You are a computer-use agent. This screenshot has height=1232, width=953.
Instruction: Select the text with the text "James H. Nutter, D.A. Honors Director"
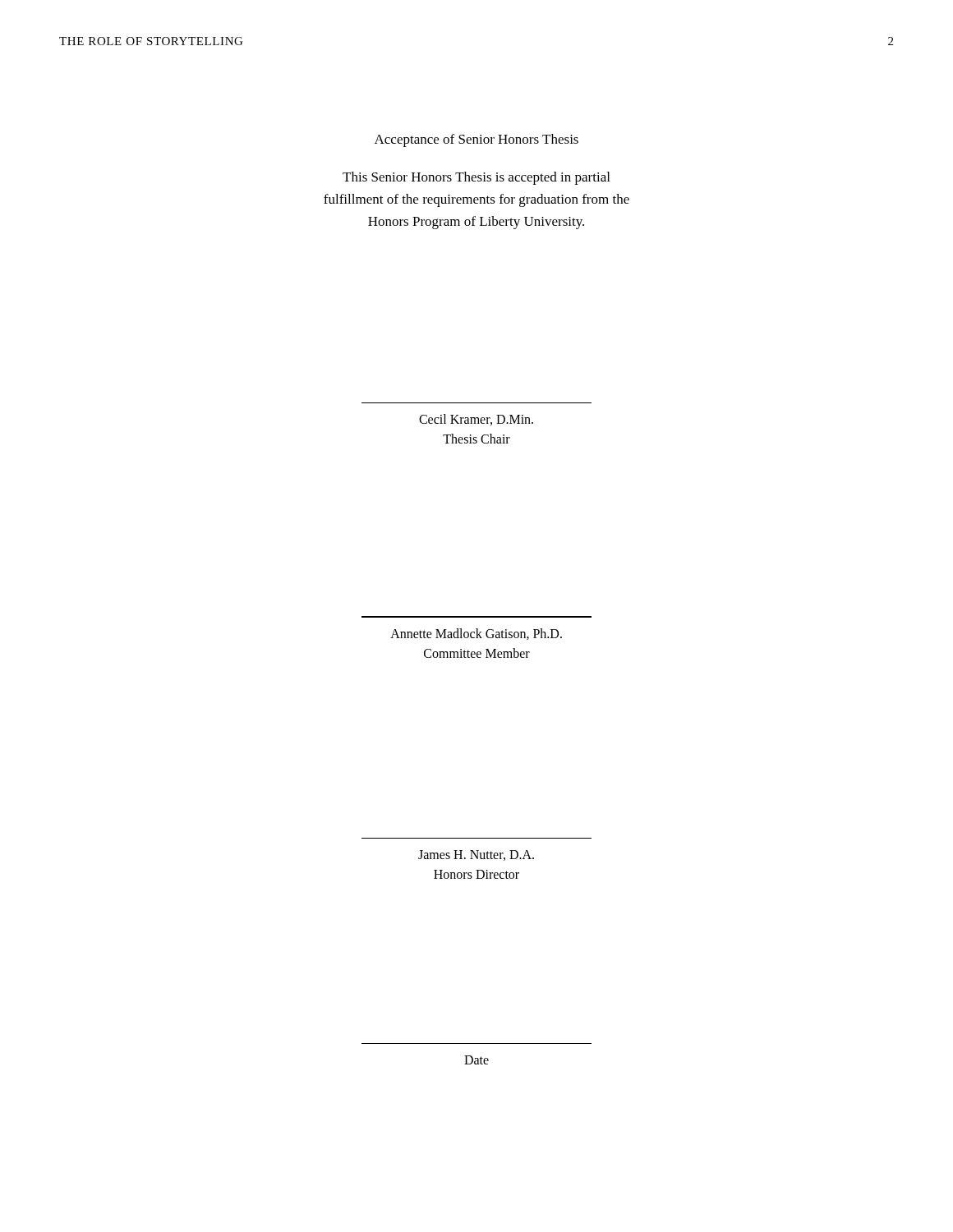pos(476,861)
